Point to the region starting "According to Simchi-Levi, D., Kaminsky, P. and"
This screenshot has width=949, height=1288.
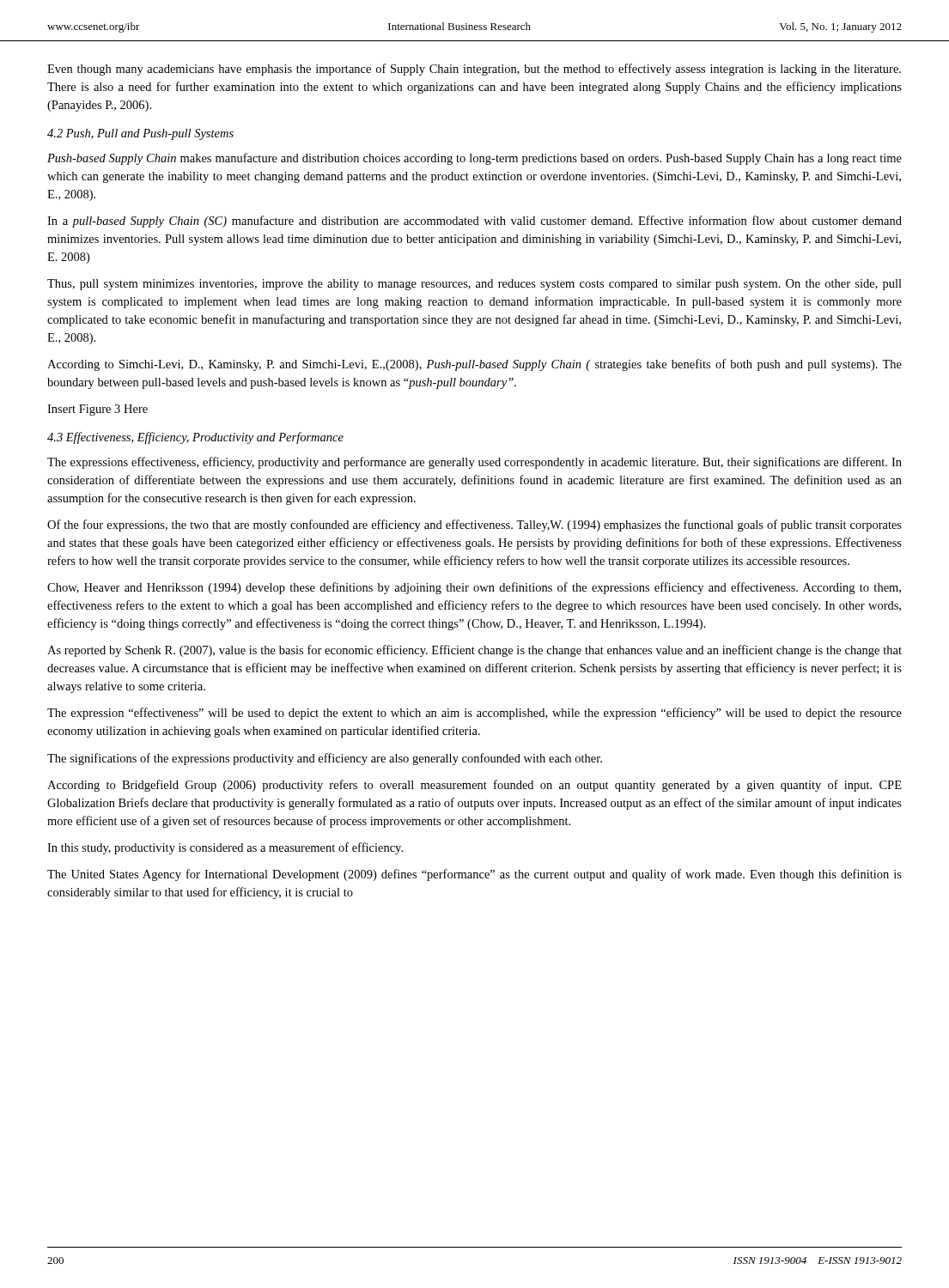(474, 373)
